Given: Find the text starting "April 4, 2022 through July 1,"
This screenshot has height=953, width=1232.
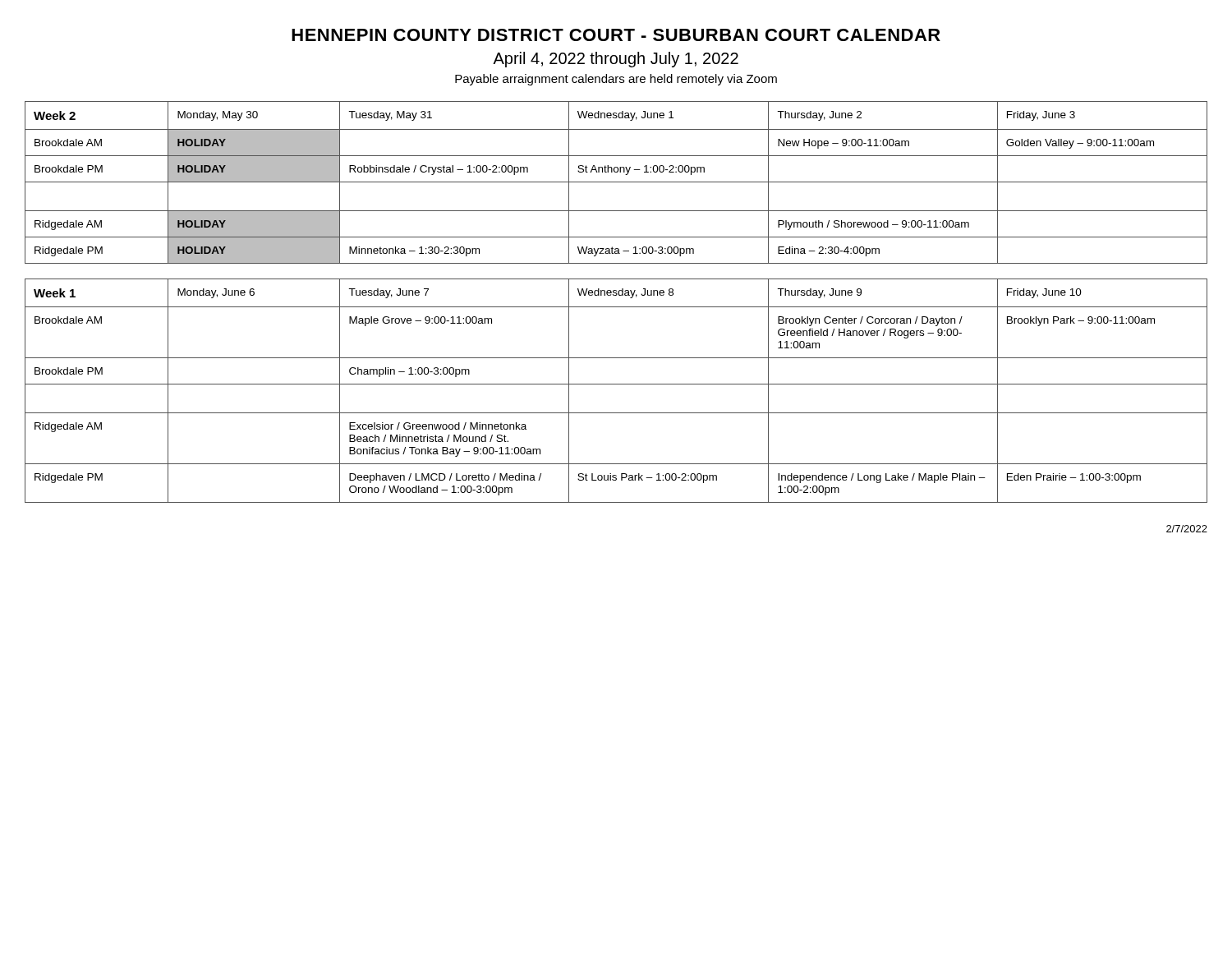Looking at the screenshot, I should pos(616,59).
